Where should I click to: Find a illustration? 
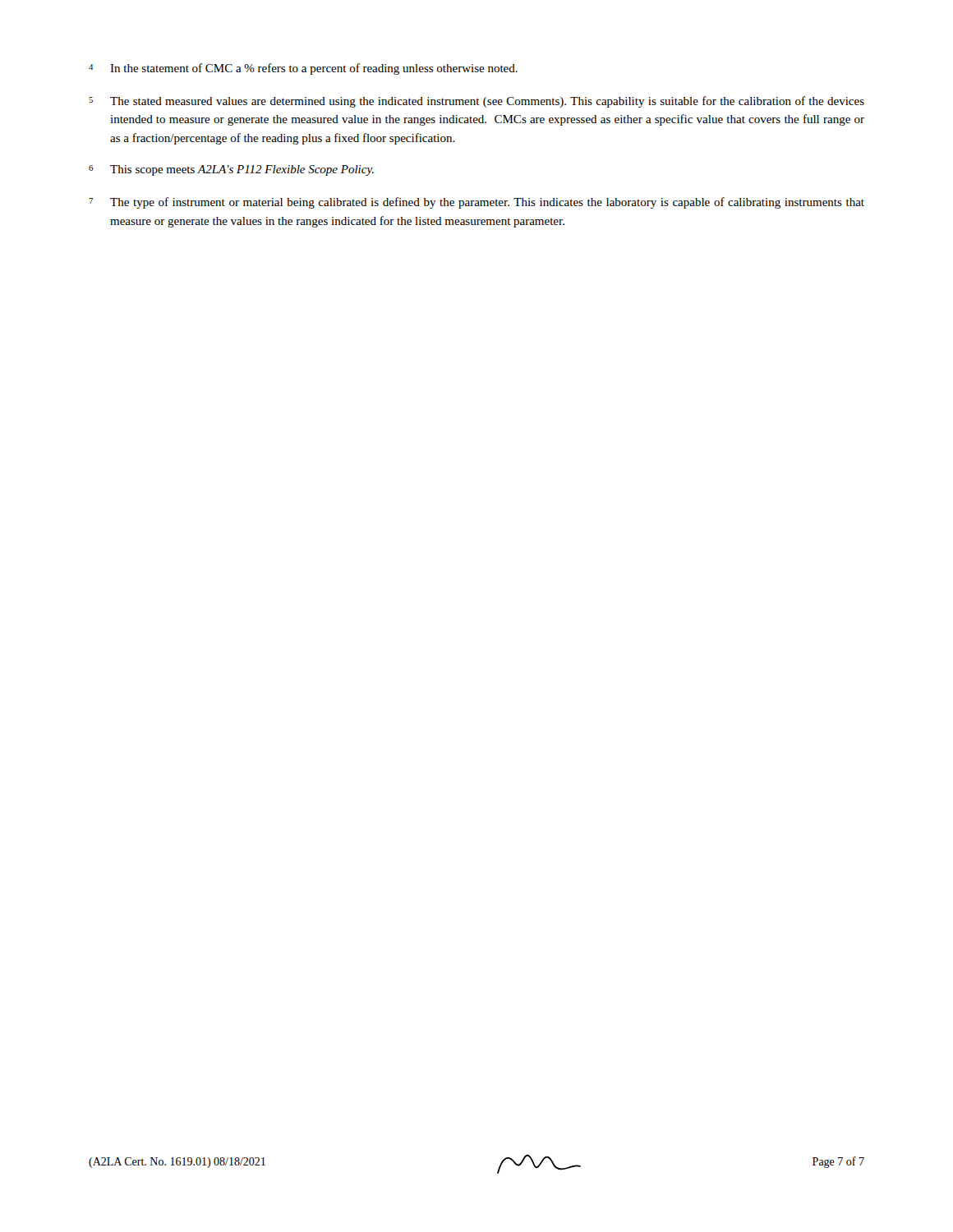(x=539, y=1162)
